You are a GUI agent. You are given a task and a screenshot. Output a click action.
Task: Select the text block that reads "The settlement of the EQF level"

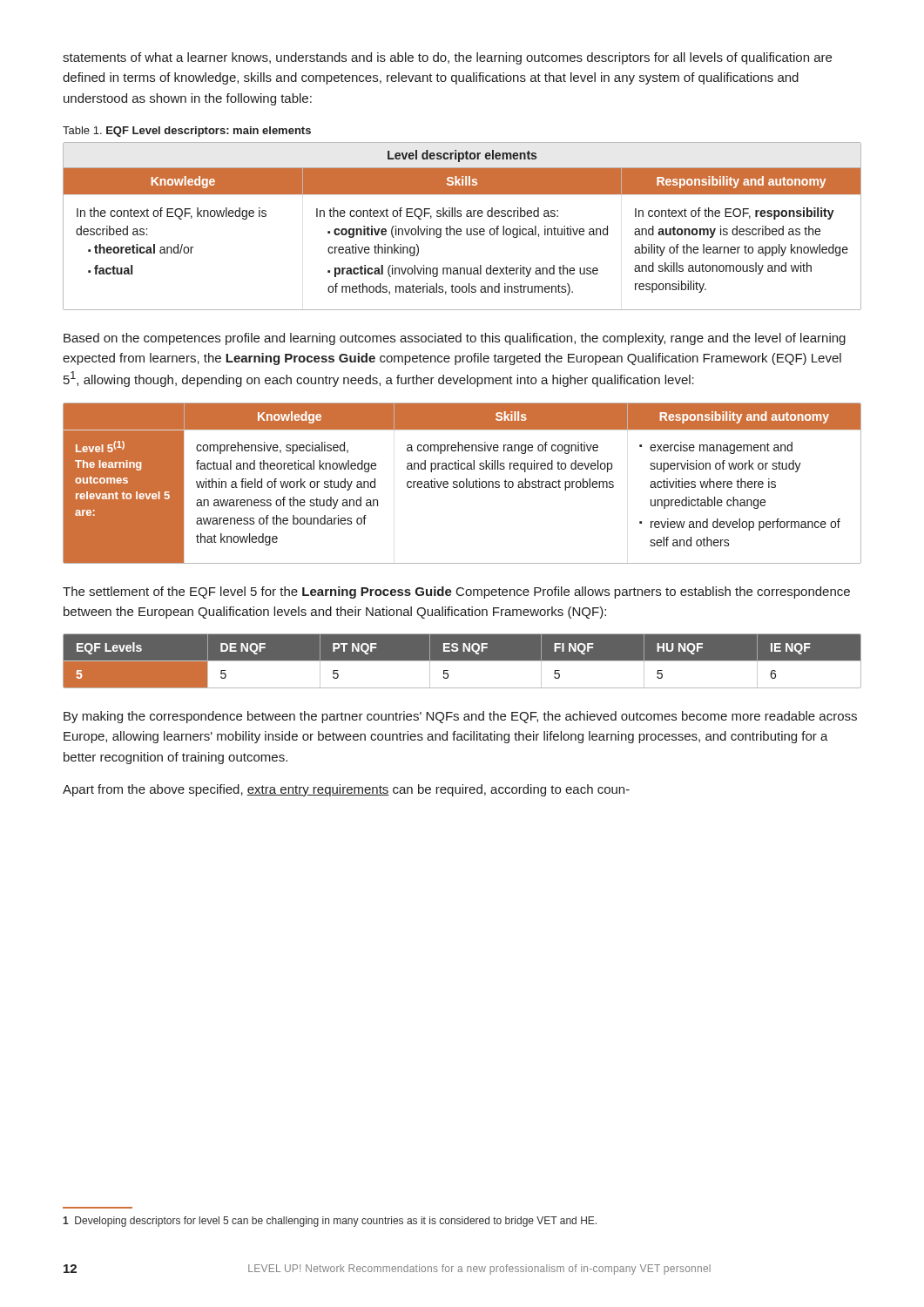click(x=457, y=601)
